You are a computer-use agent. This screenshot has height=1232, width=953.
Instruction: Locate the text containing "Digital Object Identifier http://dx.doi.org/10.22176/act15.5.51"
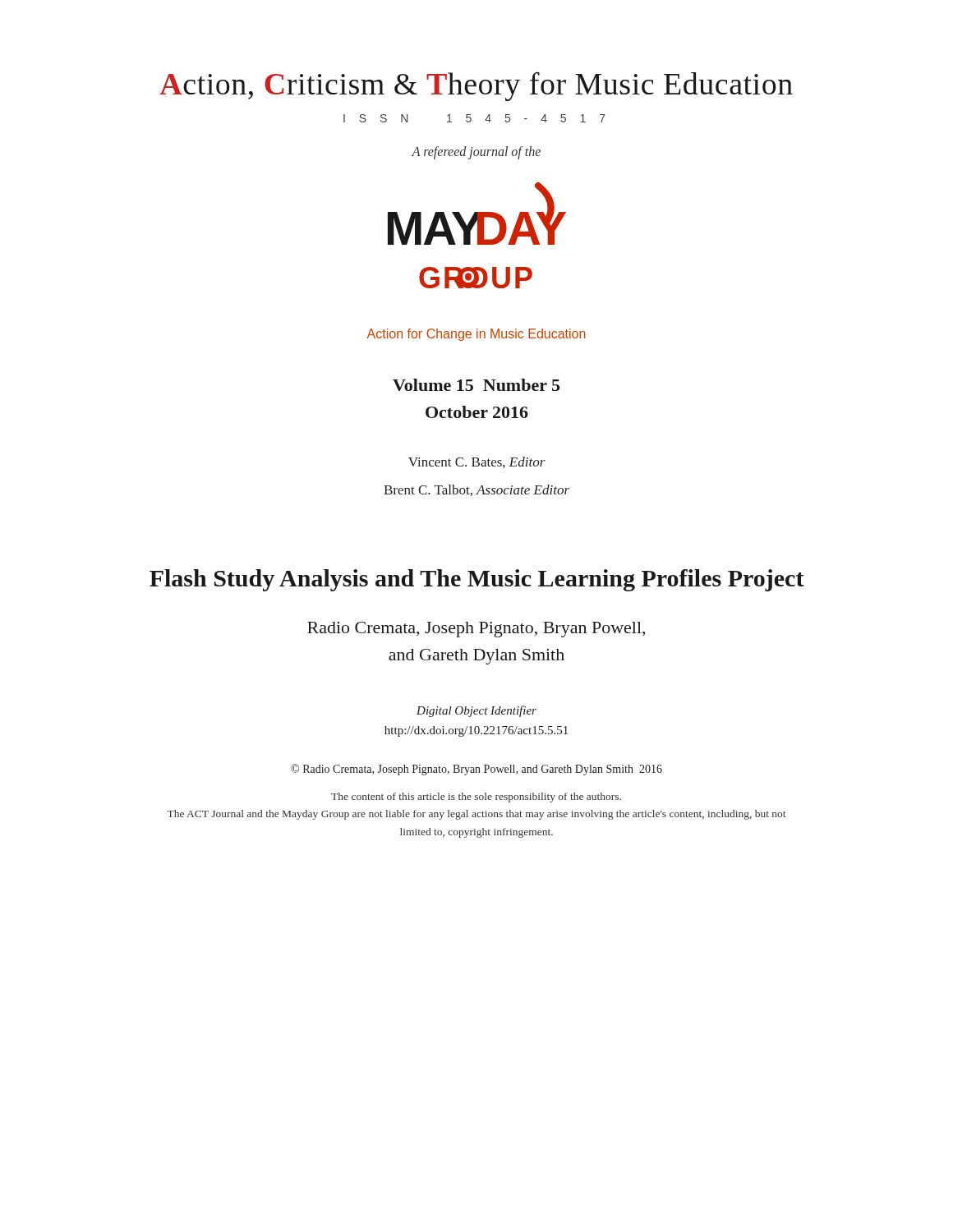(476, 720)
